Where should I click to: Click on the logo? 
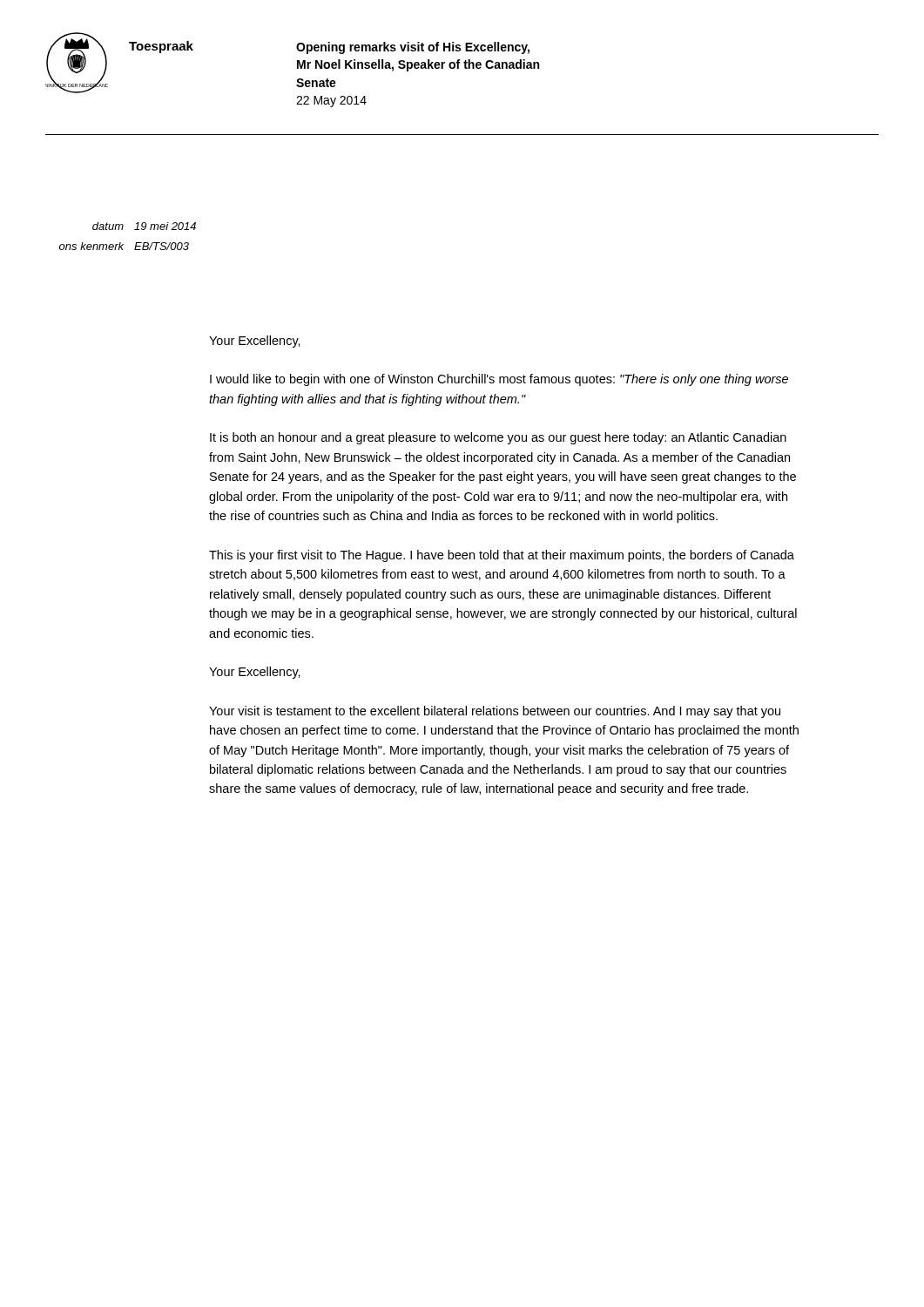pos(77,63)
